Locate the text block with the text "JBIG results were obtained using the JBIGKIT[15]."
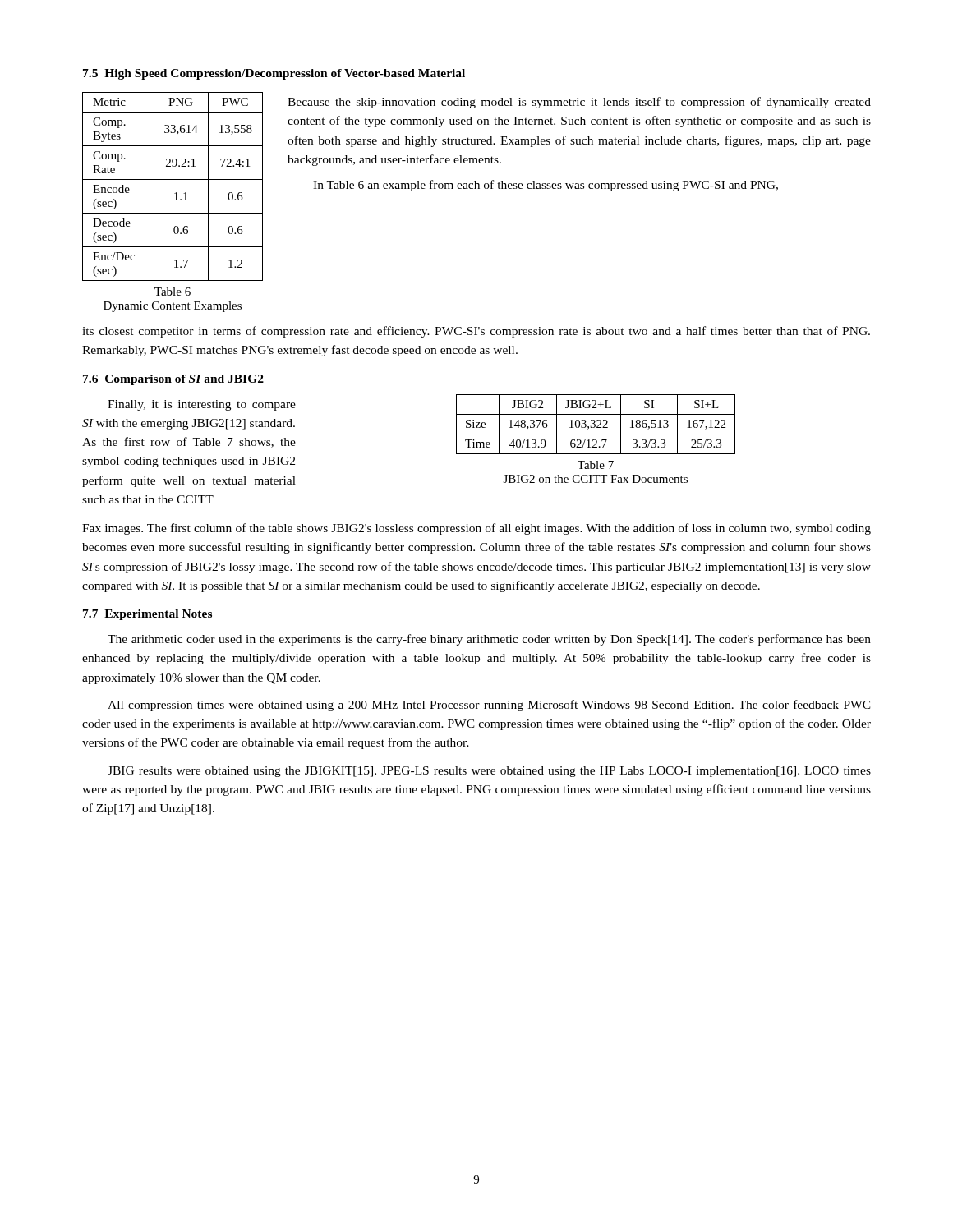953x1232 pixels. (x=476, y=789)
